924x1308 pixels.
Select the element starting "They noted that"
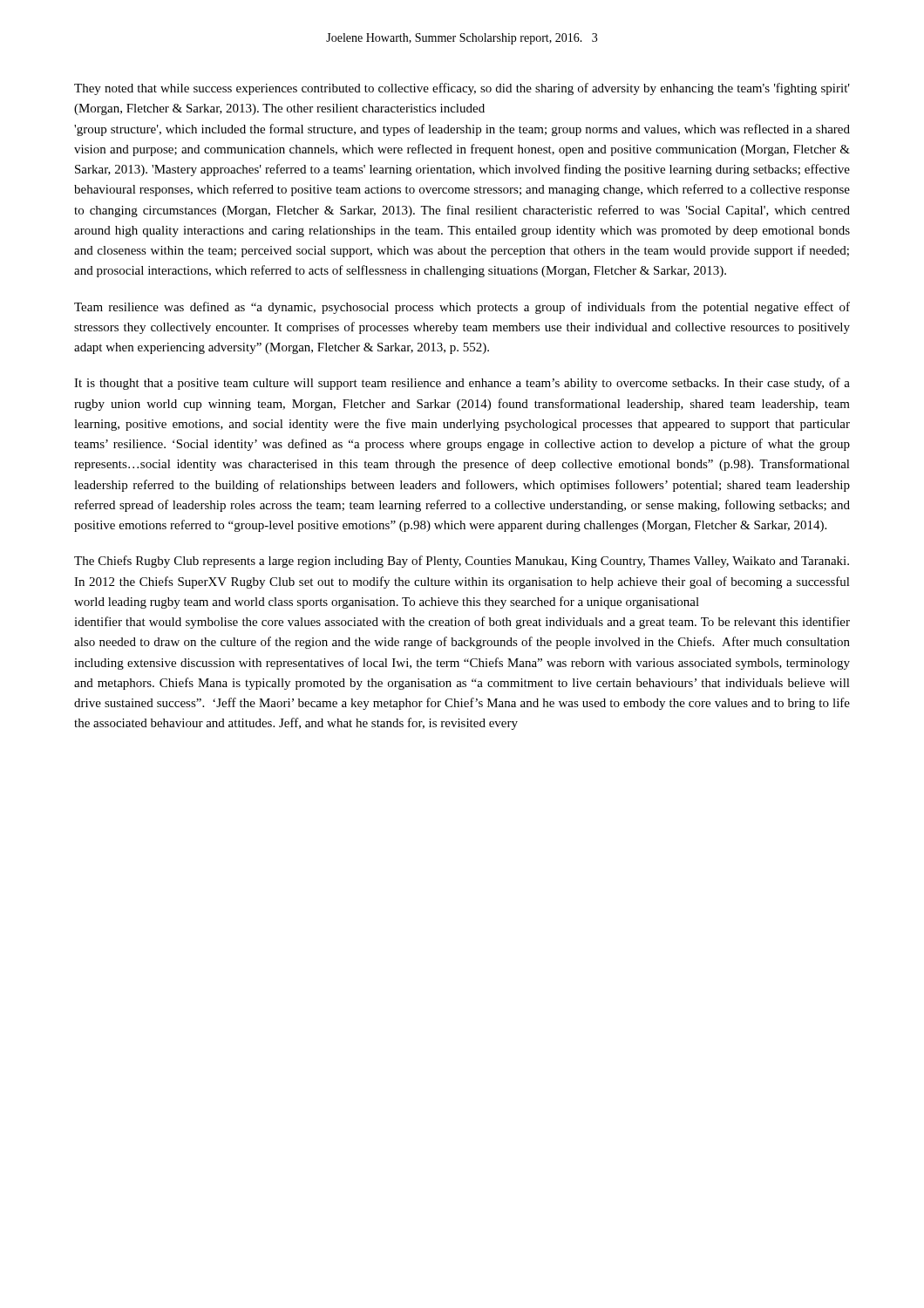(462, 179)
